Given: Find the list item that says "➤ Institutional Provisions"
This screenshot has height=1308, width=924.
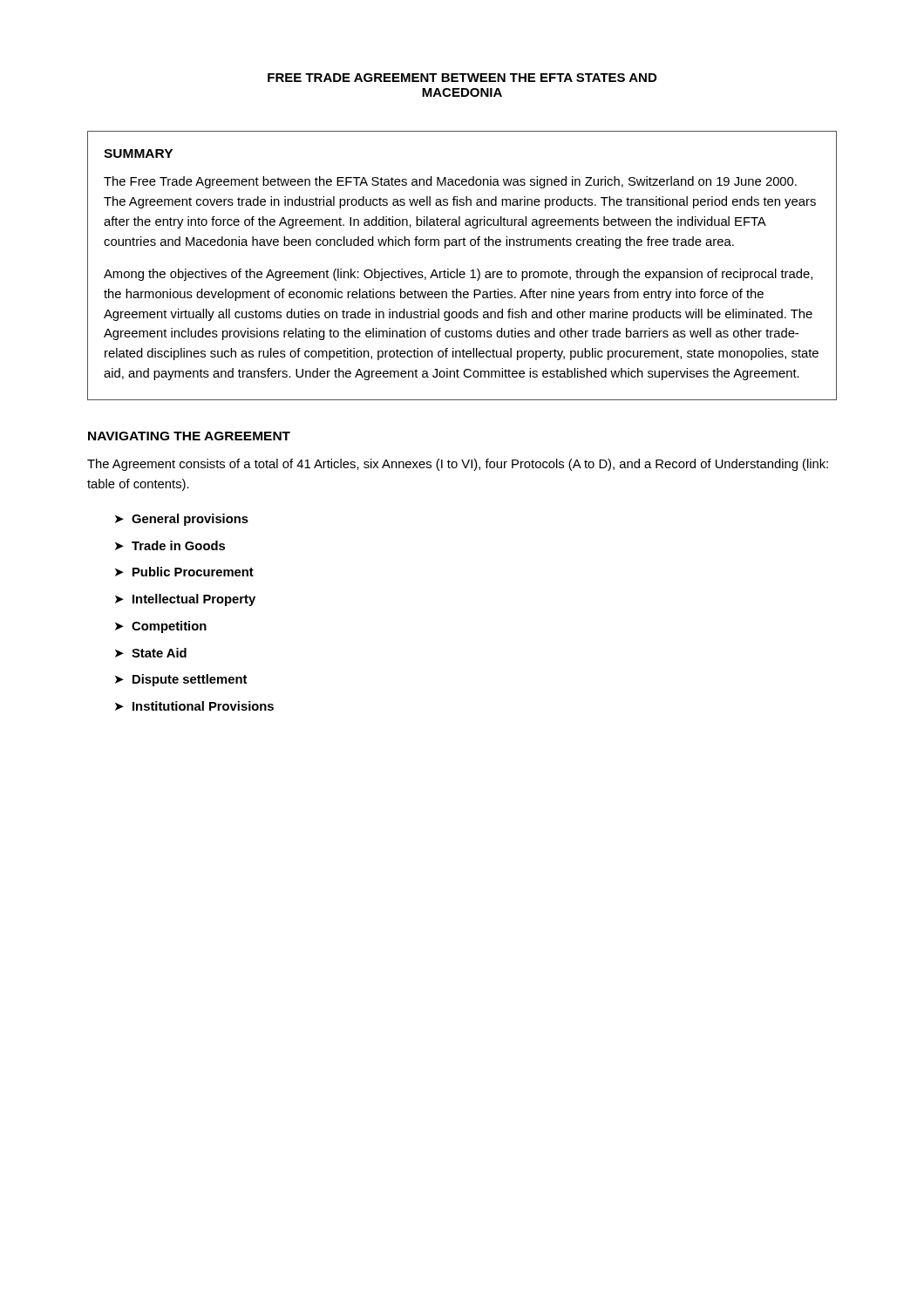Looking at the screenshot, I should 194,707.
